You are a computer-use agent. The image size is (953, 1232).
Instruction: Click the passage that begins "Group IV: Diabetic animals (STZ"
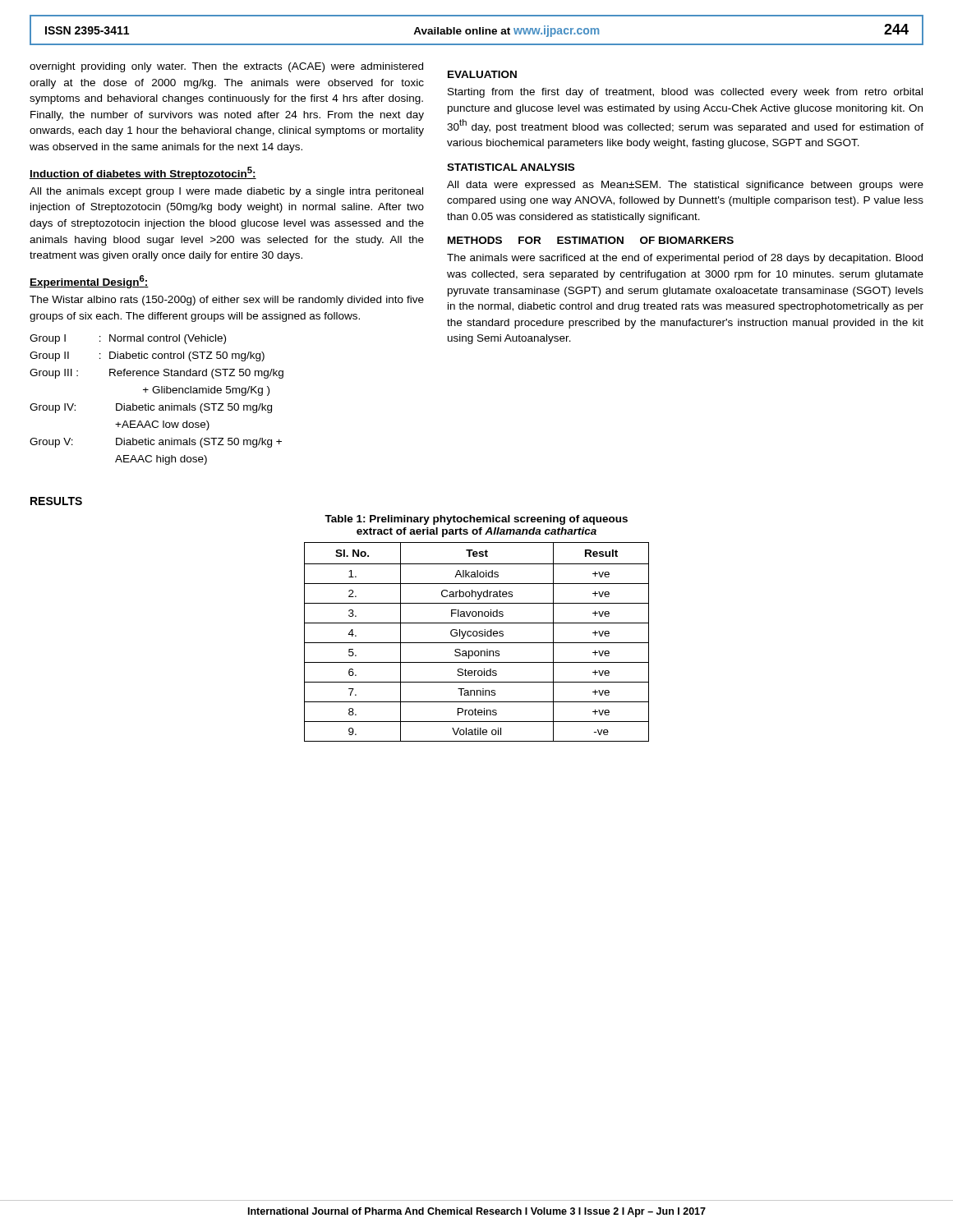pyautogui.click(x=227, y=416)
